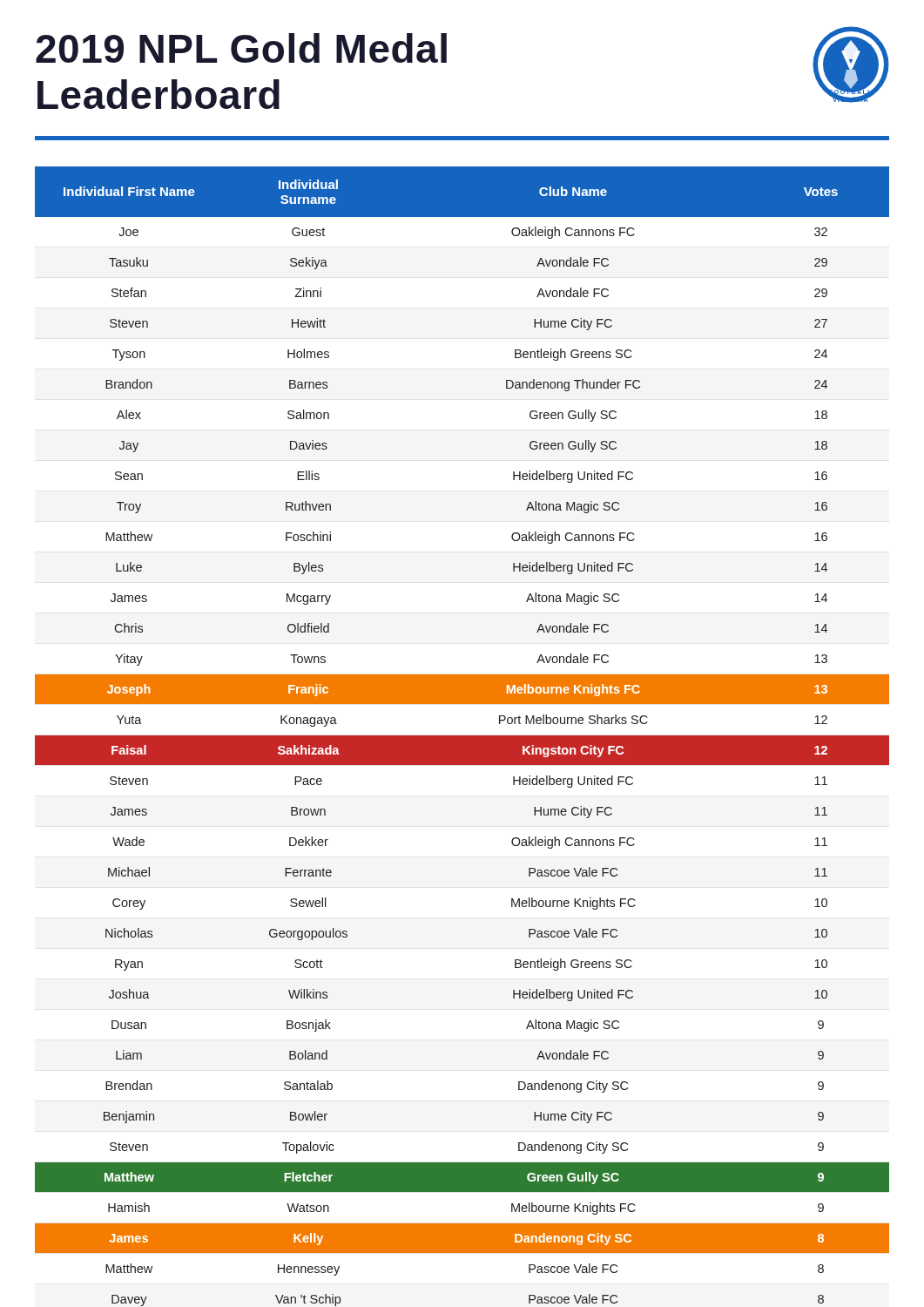Screen dimensions: 1307x924
Task: Locate the title containing "2019 NPL Gold Medal Leaderboard"
Action: click(x=242, y=72)
